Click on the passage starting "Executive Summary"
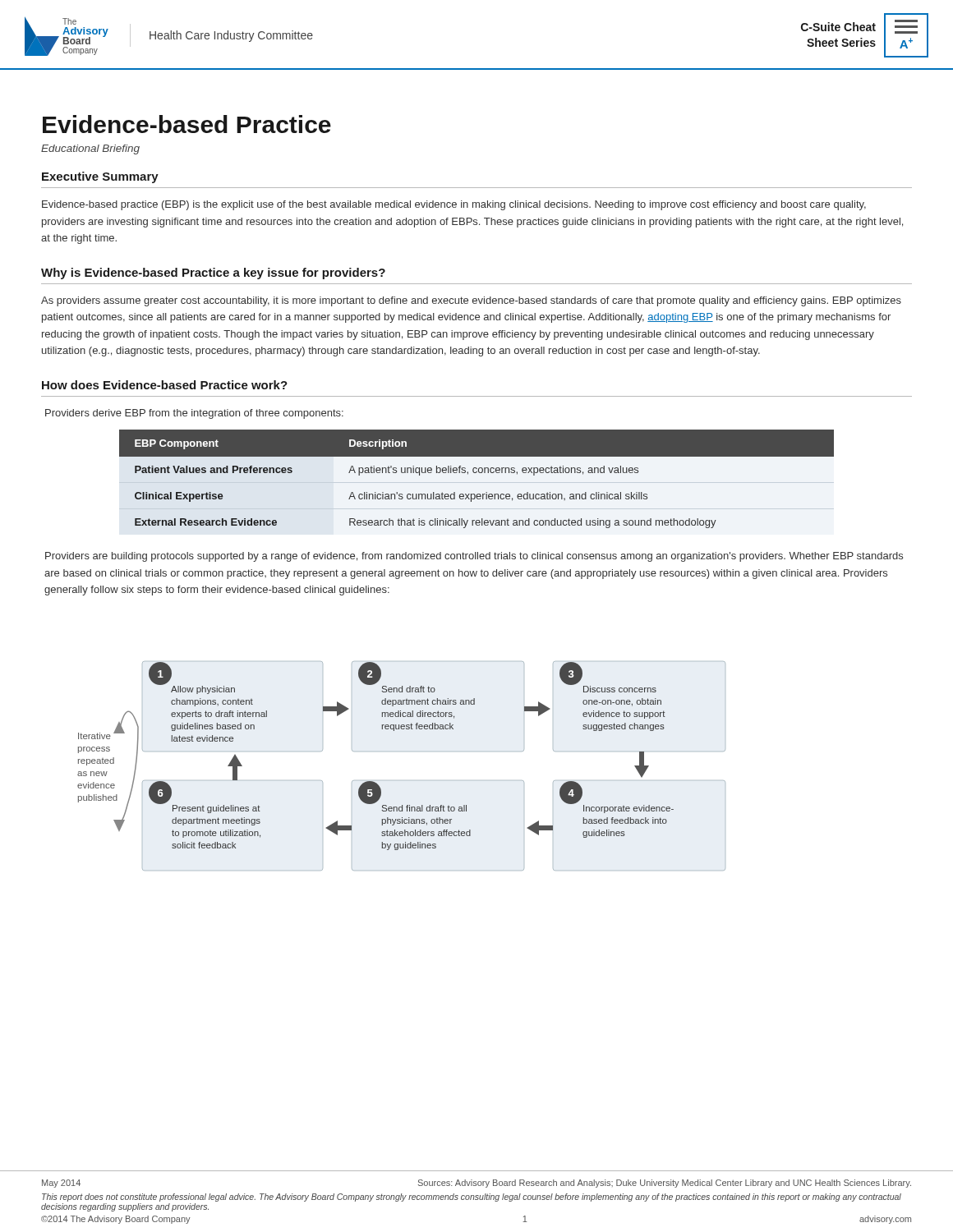Image resolution: width=953 pixels, height=1232 pixels. pos(100,176)
